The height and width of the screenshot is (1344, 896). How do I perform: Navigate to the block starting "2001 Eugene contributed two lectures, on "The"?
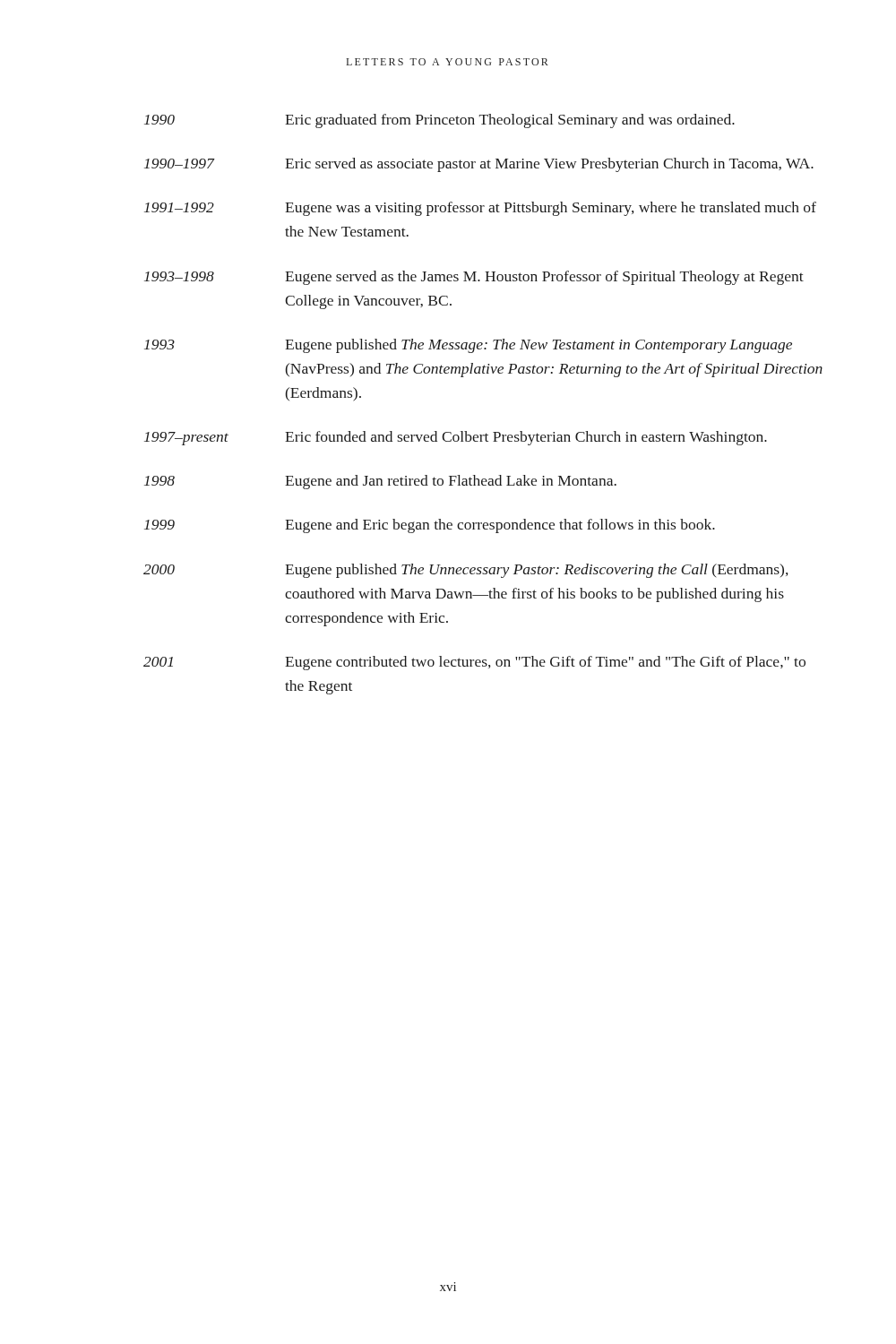point(484,674)
